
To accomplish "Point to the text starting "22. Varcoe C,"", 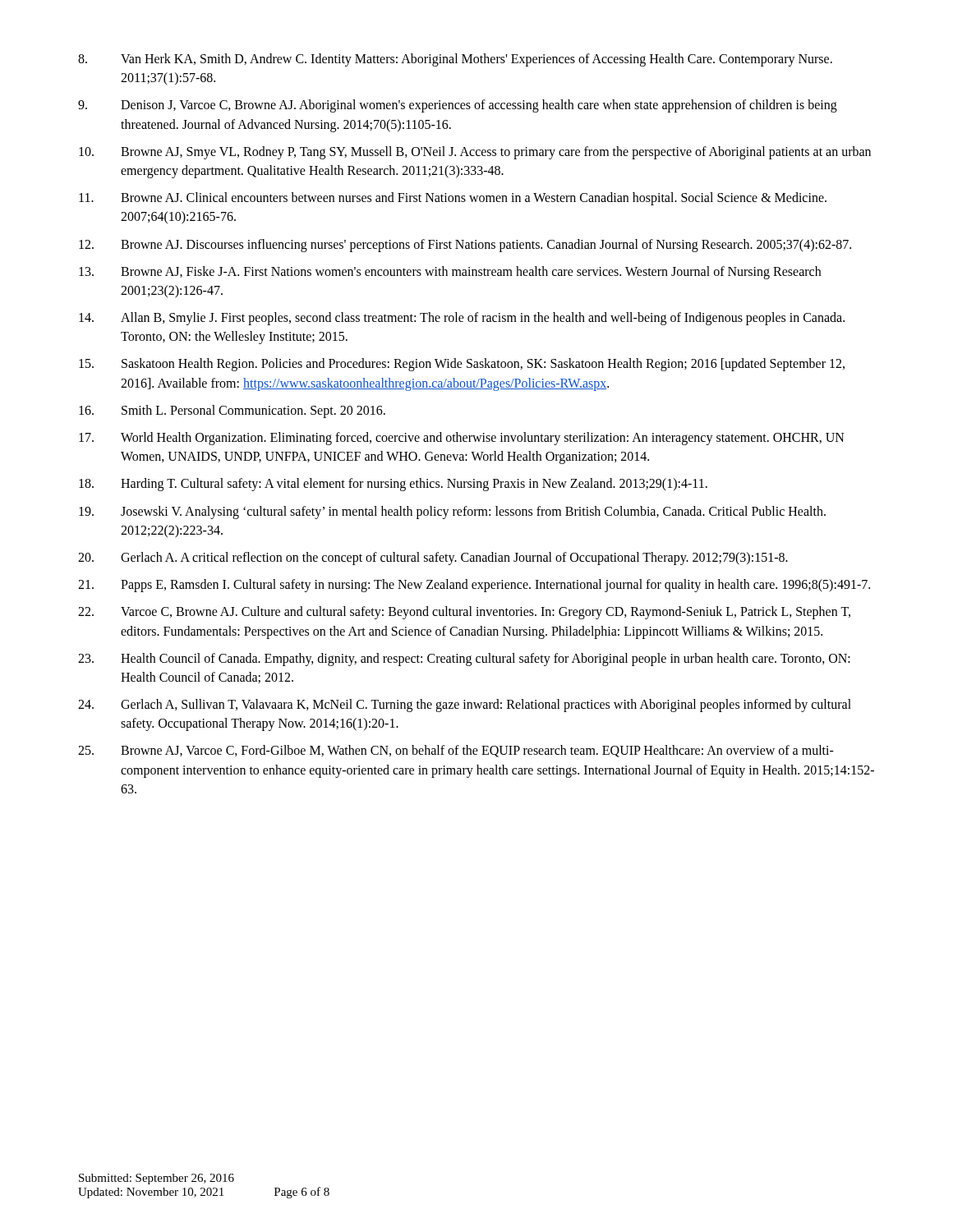I will click(x=476, y=621).
